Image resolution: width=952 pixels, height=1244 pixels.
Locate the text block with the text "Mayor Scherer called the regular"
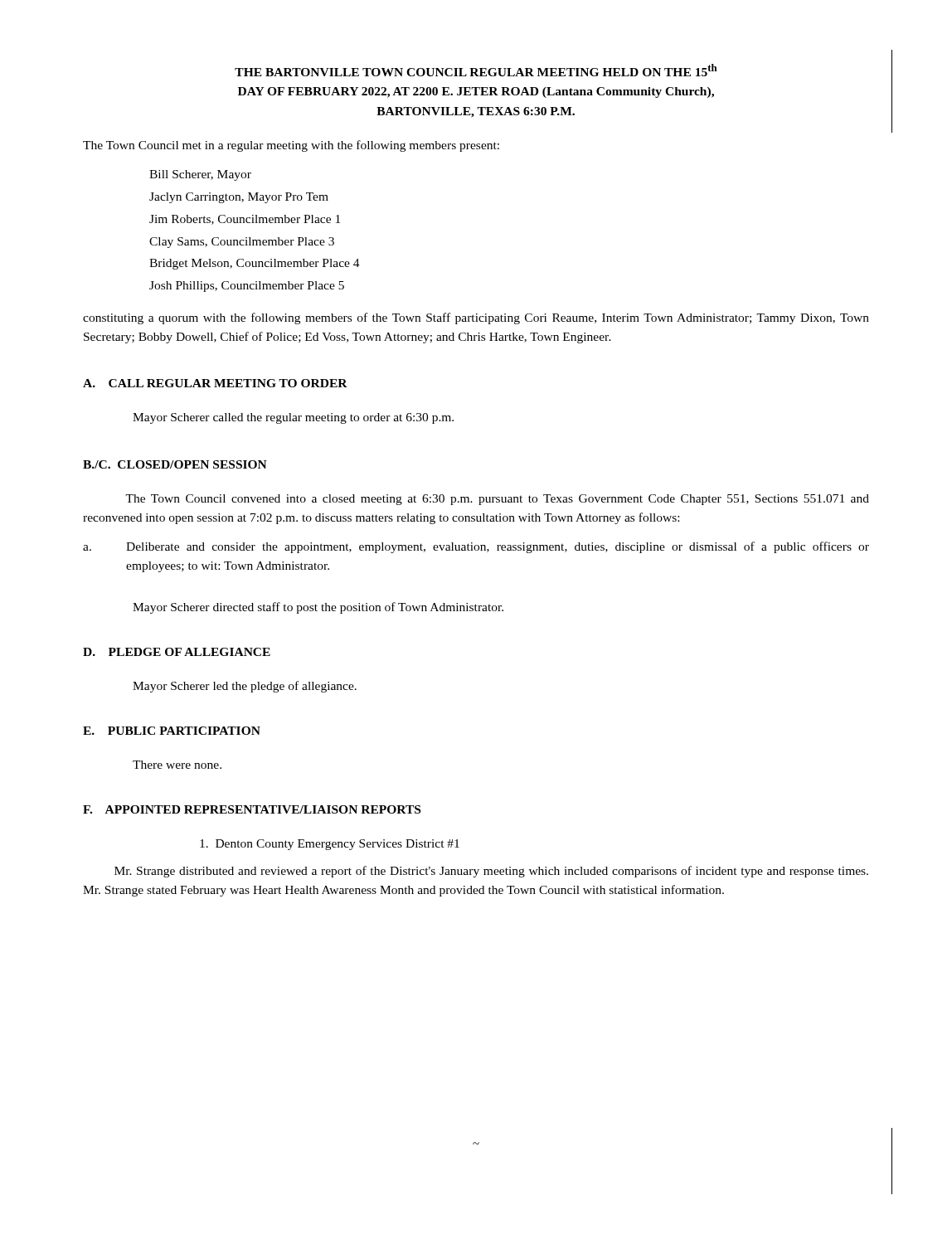point(294,417)
